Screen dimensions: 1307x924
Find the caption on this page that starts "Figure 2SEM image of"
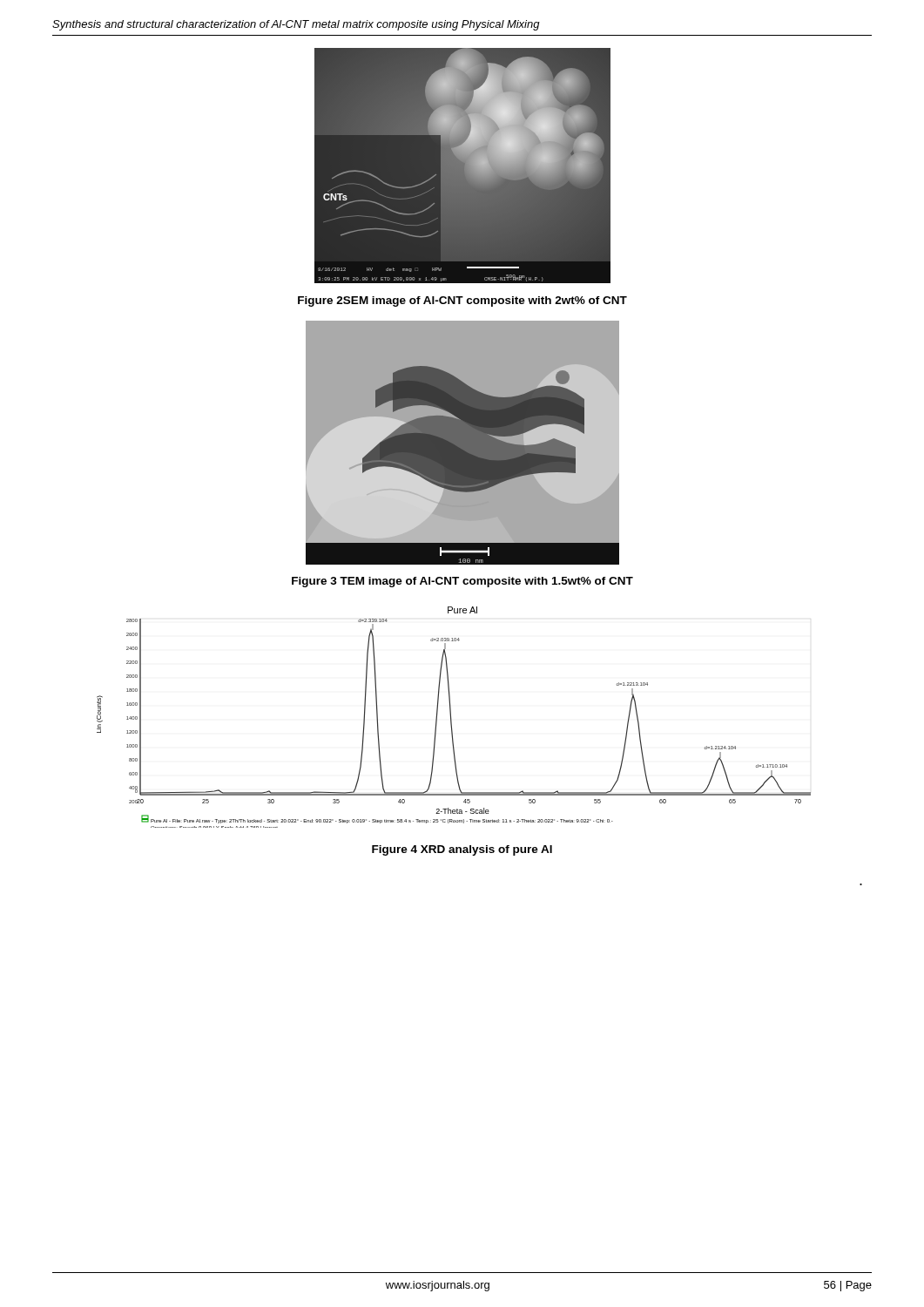pos(462,300)
